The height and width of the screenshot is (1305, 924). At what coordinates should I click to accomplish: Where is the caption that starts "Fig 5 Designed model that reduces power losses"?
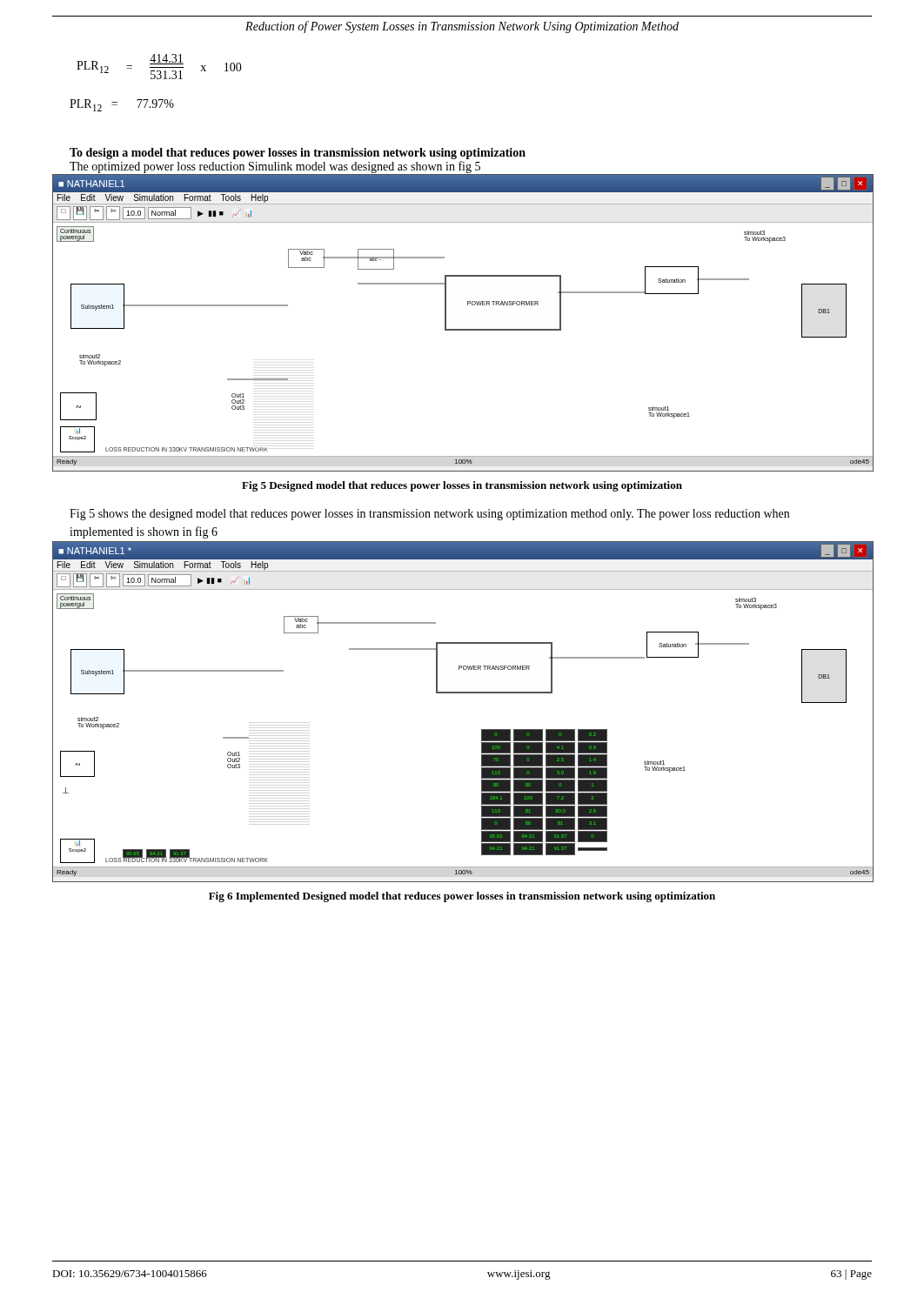(x=462, y=485)
